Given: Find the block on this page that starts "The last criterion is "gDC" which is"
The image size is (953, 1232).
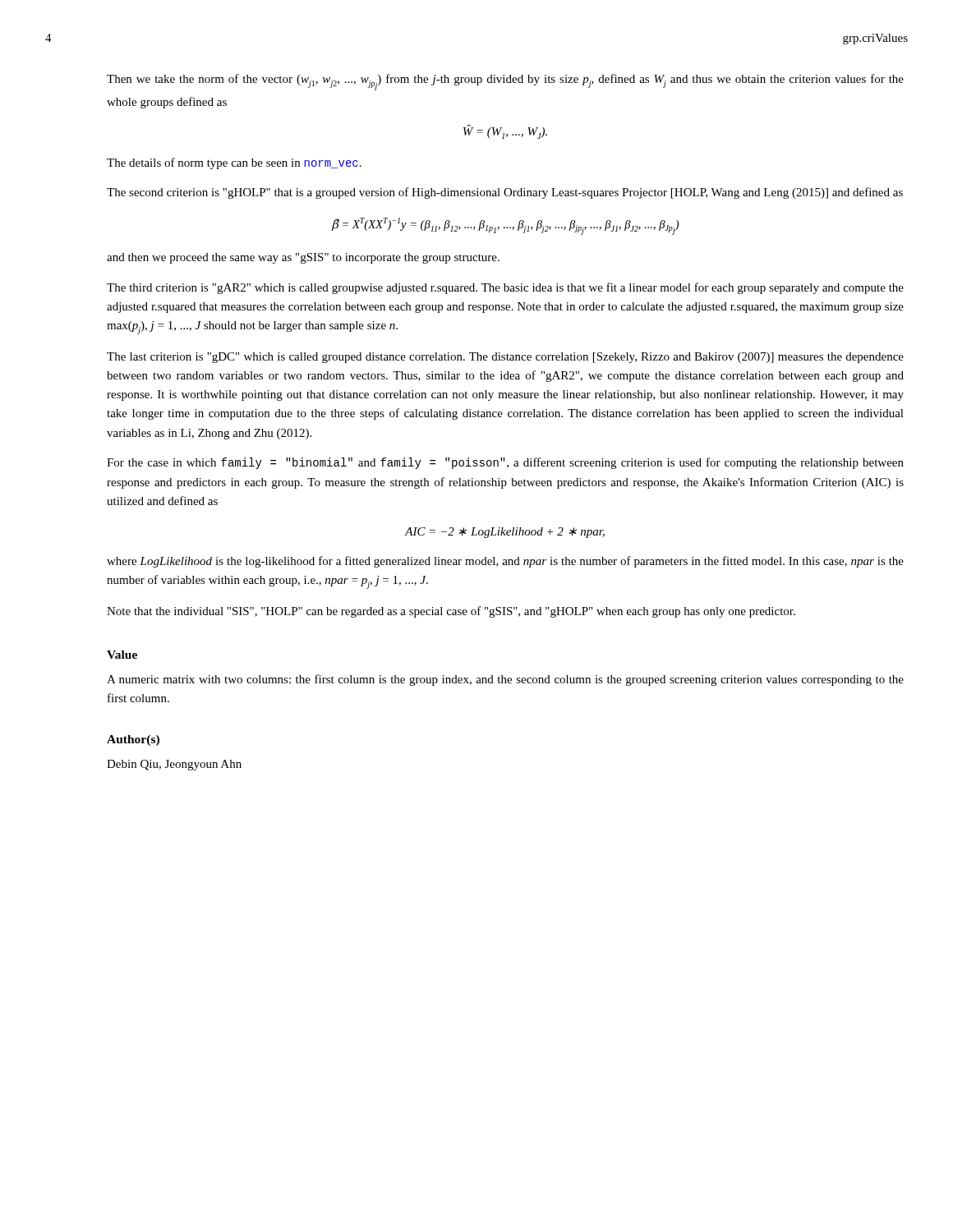Looking at the screenshot, I should click(x=505, y=394).
